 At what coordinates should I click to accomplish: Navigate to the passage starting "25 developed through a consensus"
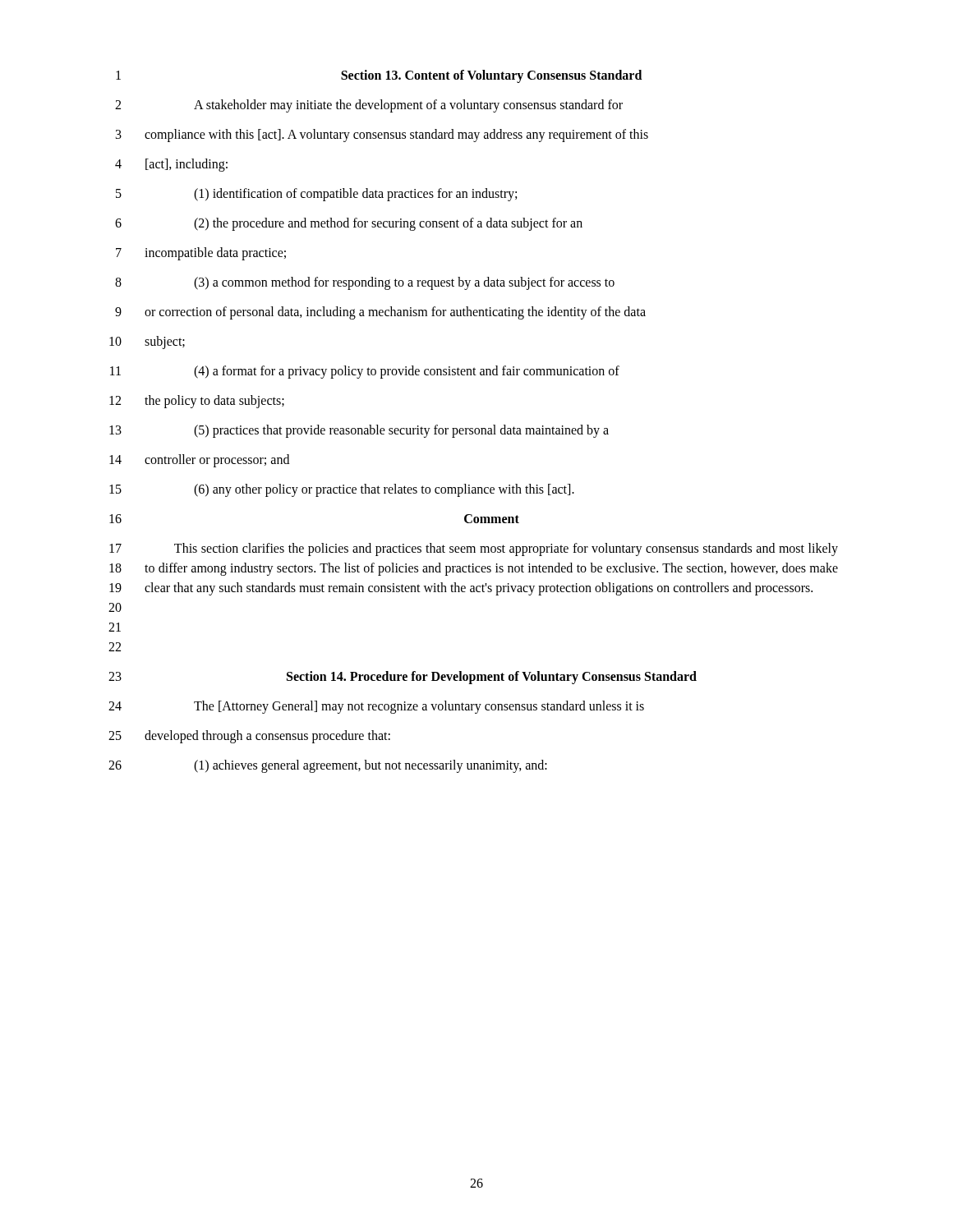pyautogui.click(x=249, y=737)
